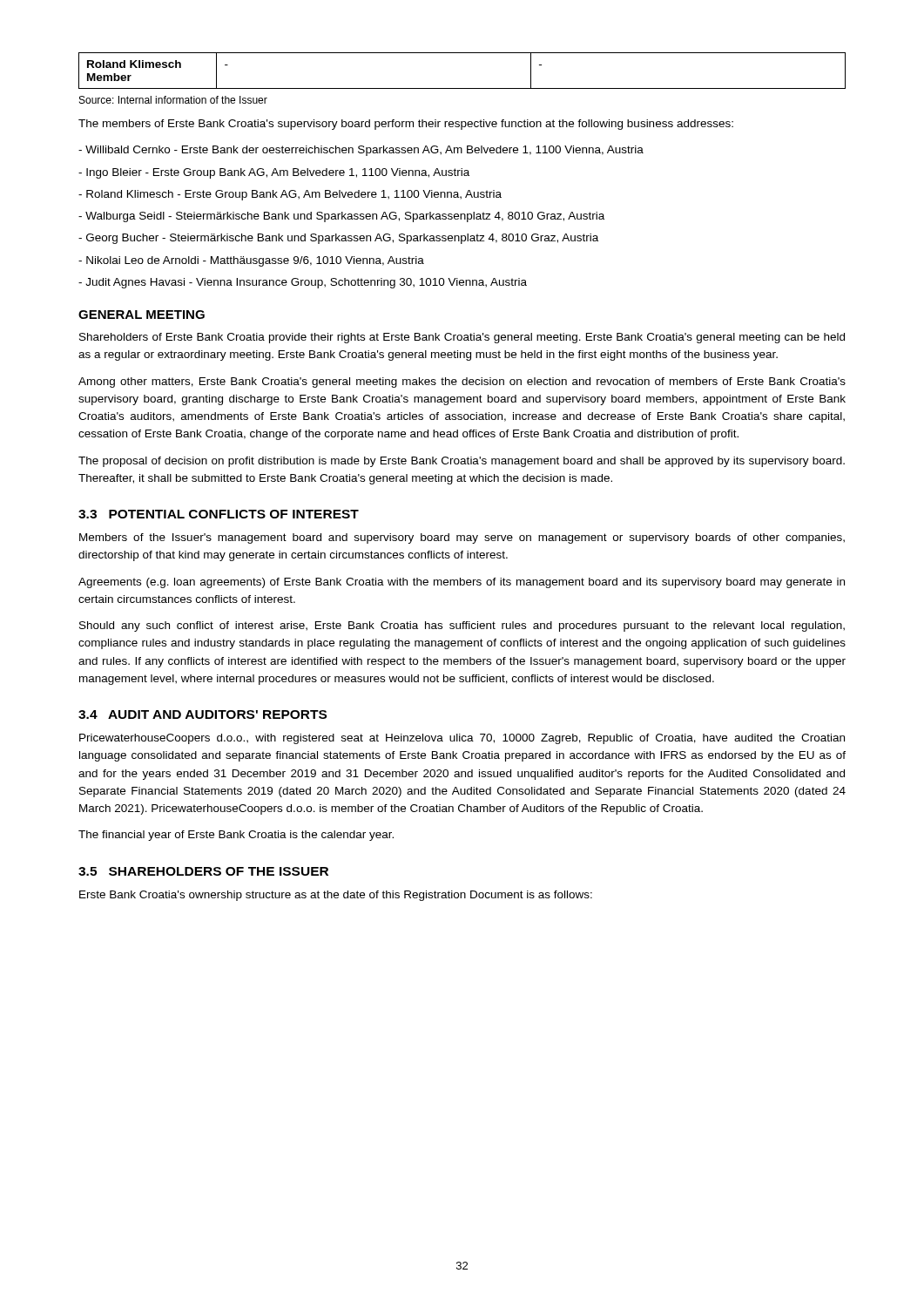924x1307 pixels.
Task: Find "3.5 SHAREHOLDERS OF THE ISSUER" on this page
Action: pos(204,870)
